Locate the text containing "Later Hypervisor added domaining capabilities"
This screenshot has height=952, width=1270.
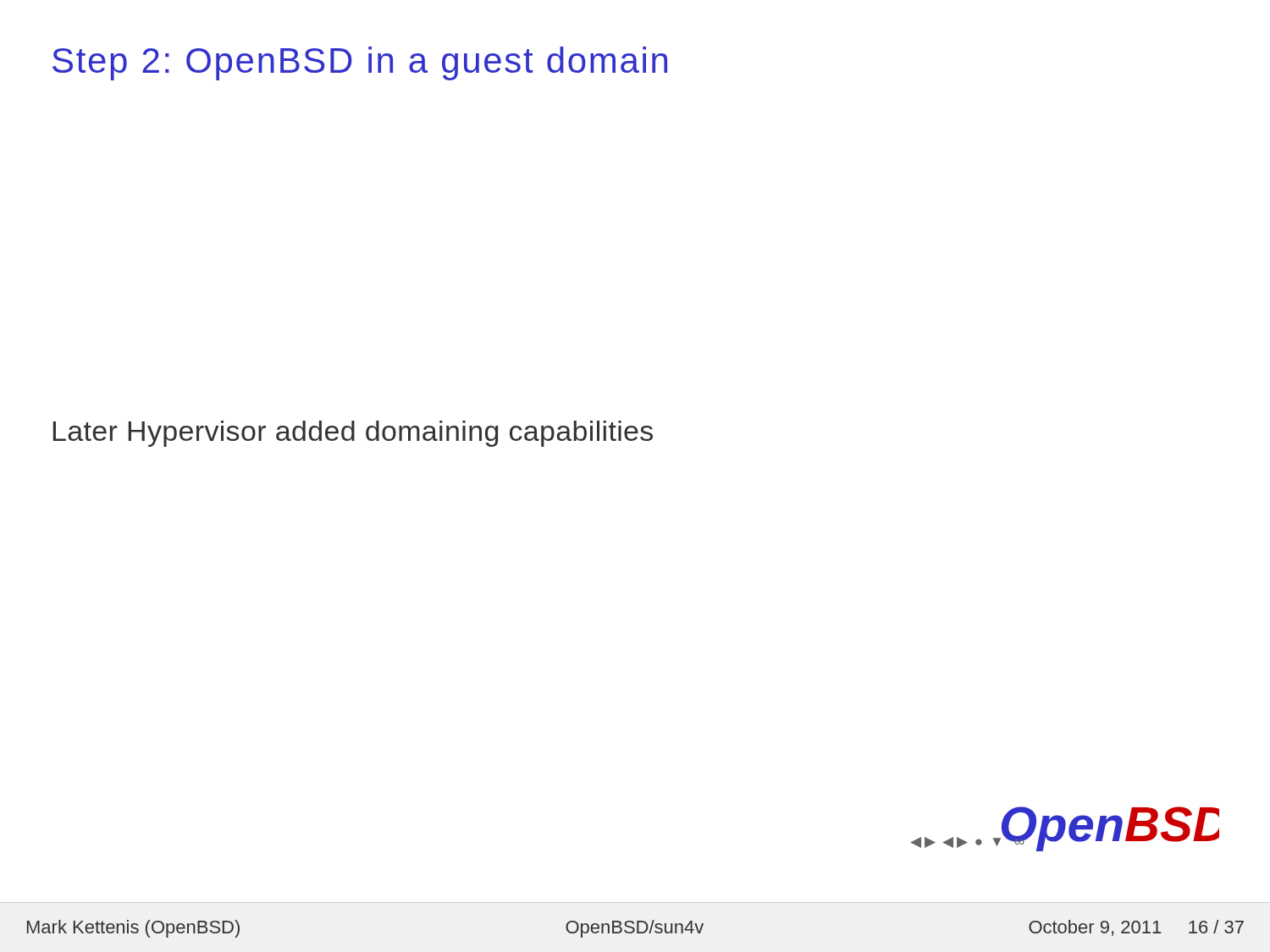point(352,431)
